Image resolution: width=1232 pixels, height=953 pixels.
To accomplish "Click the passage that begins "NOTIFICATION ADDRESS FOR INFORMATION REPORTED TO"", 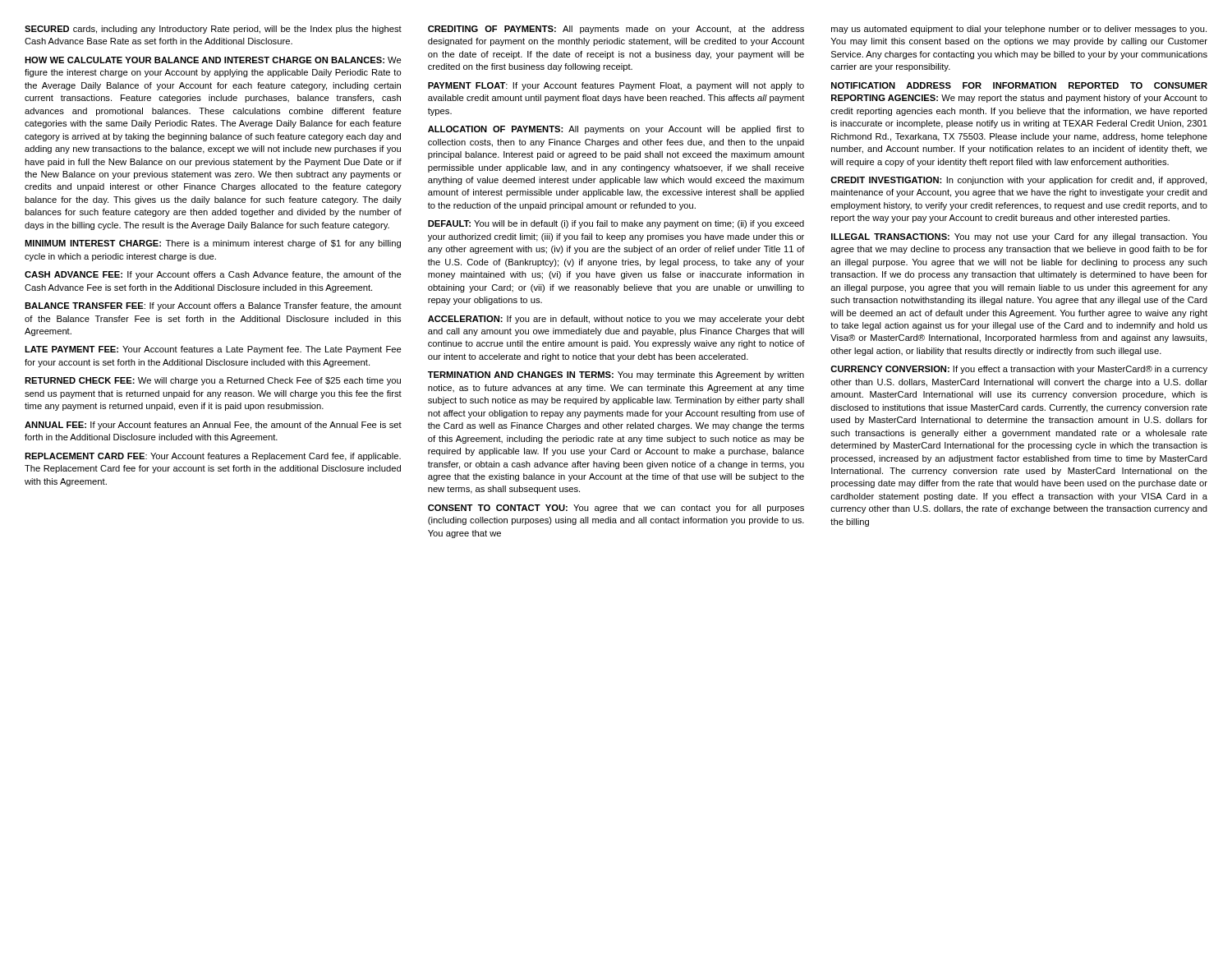I will [x=1019, y=124].
